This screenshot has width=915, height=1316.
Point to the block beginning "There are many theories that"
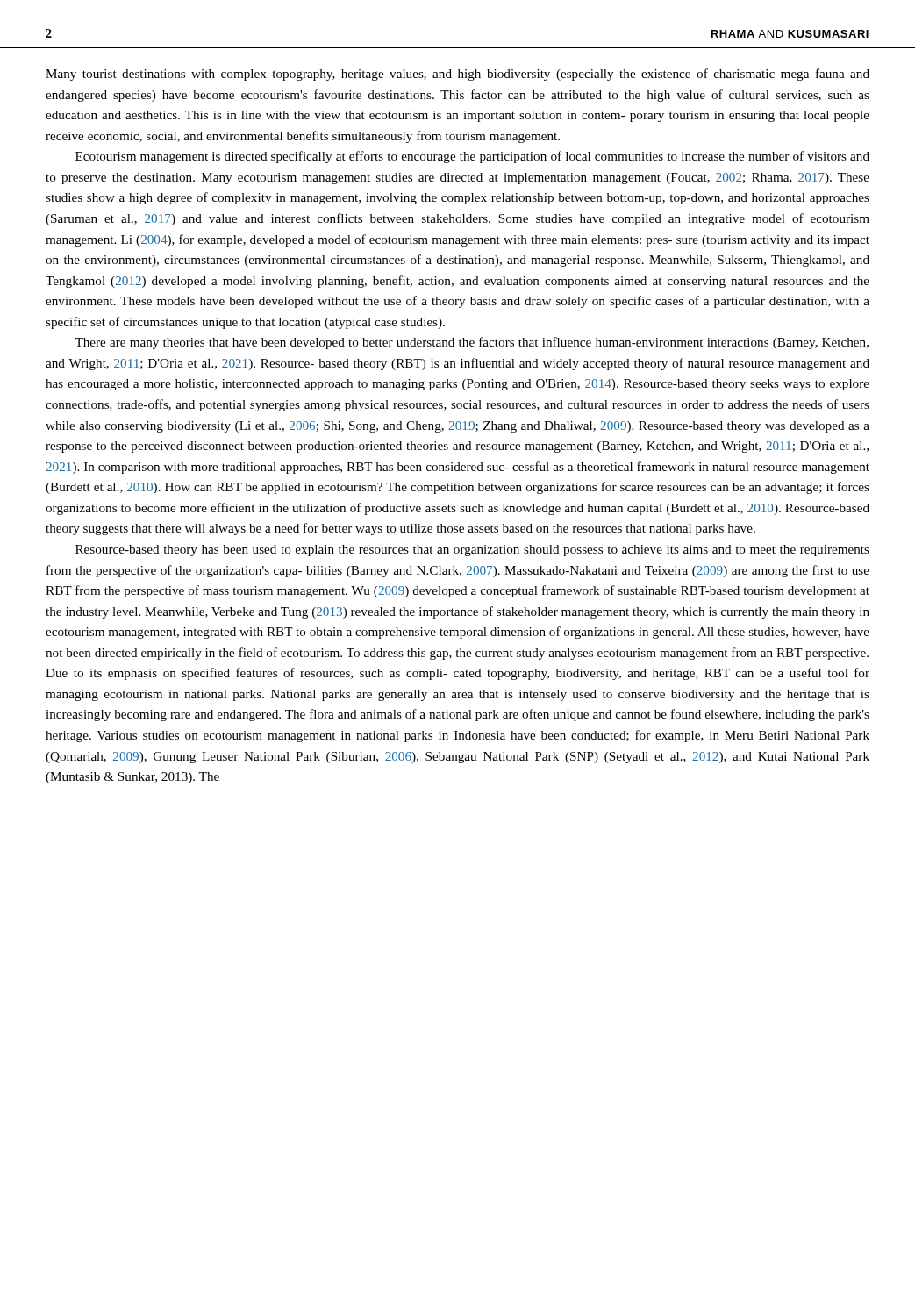pyautogui.click(x=458, y=435)
